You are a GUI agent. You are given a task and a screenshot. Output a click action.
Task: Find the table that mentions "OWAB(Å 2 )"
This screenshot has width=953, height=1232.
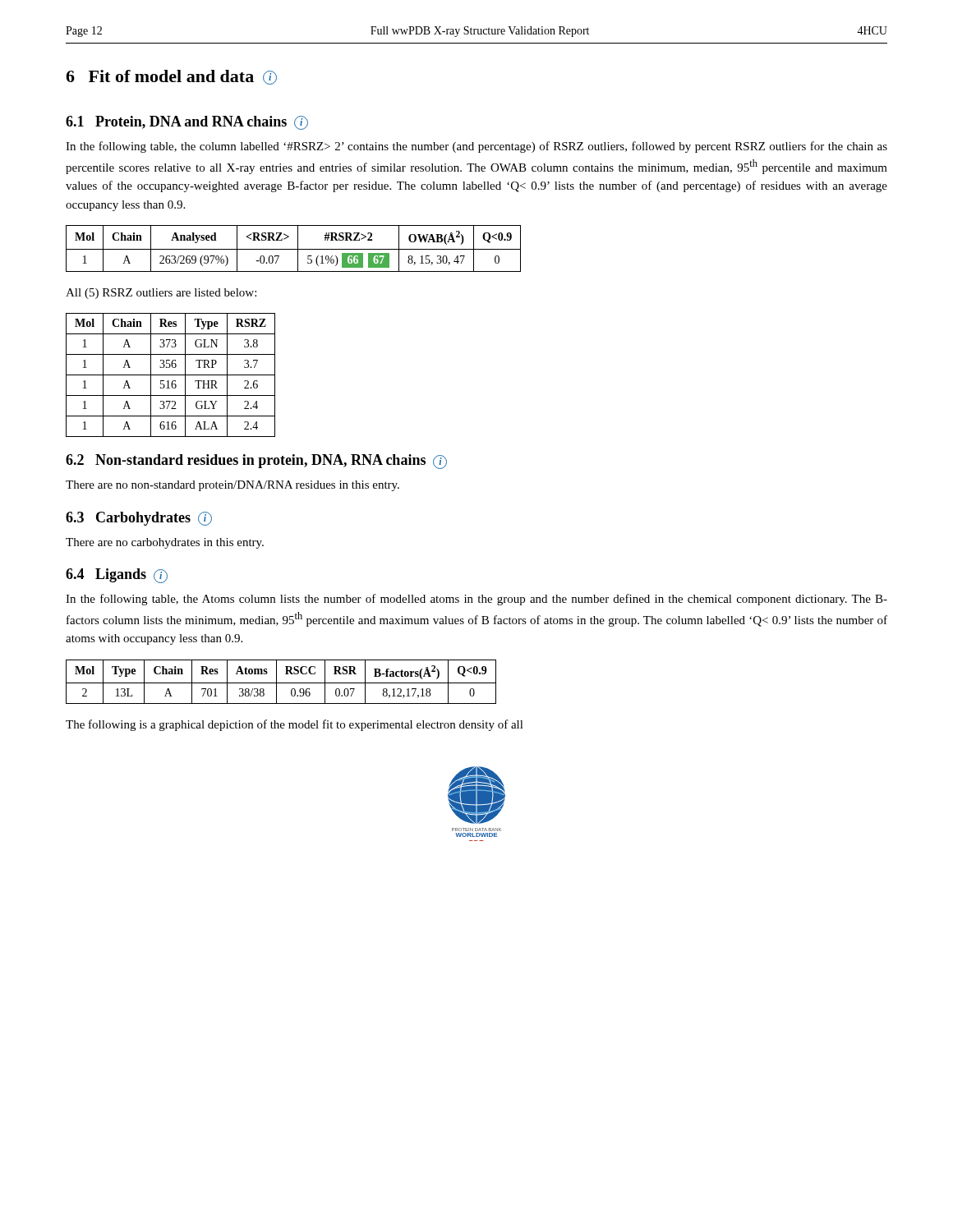coord(476,248)
